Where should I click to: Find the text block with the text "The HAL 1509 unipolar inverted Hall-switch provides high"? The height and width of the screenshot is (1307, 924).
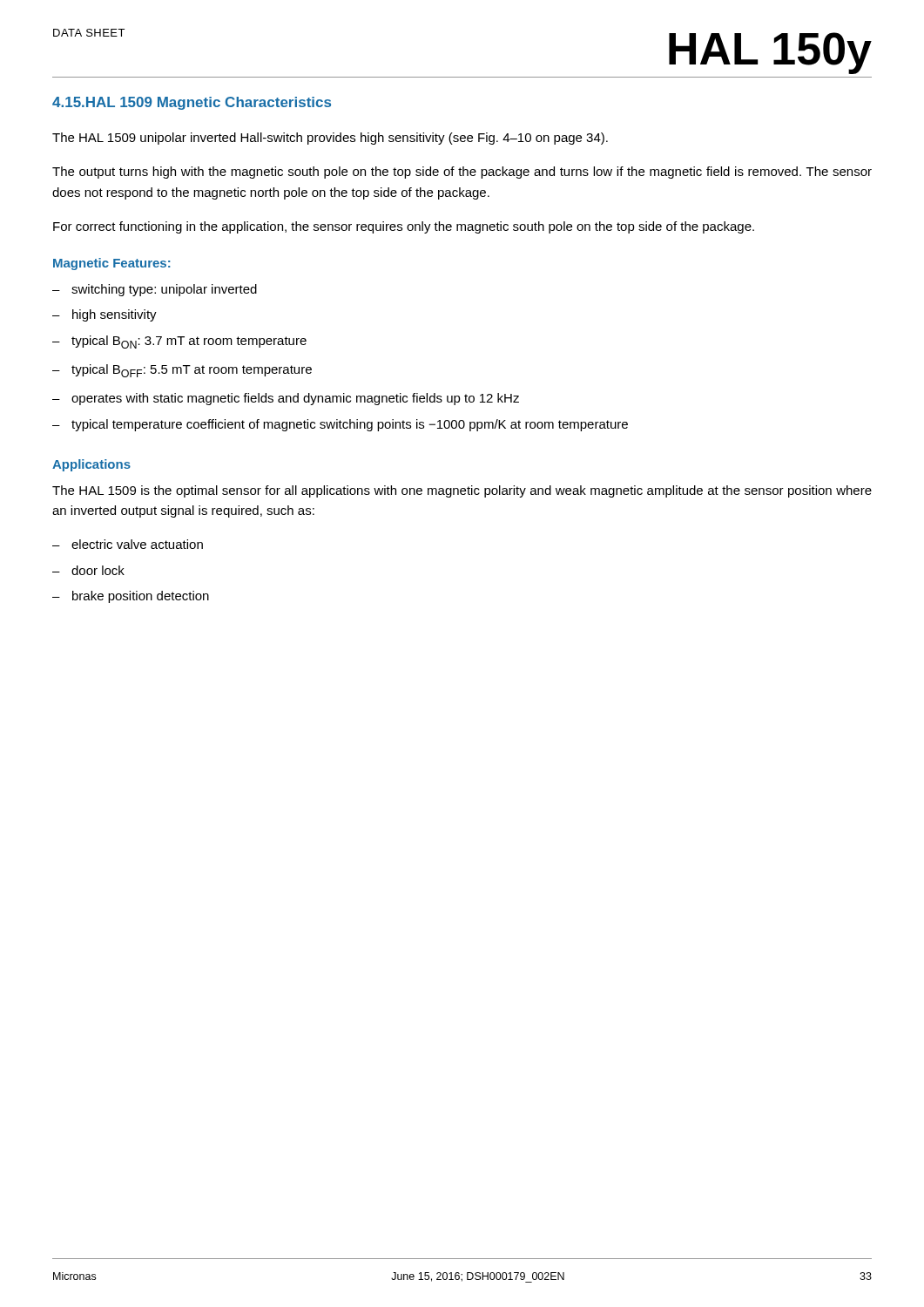point(331,137)
